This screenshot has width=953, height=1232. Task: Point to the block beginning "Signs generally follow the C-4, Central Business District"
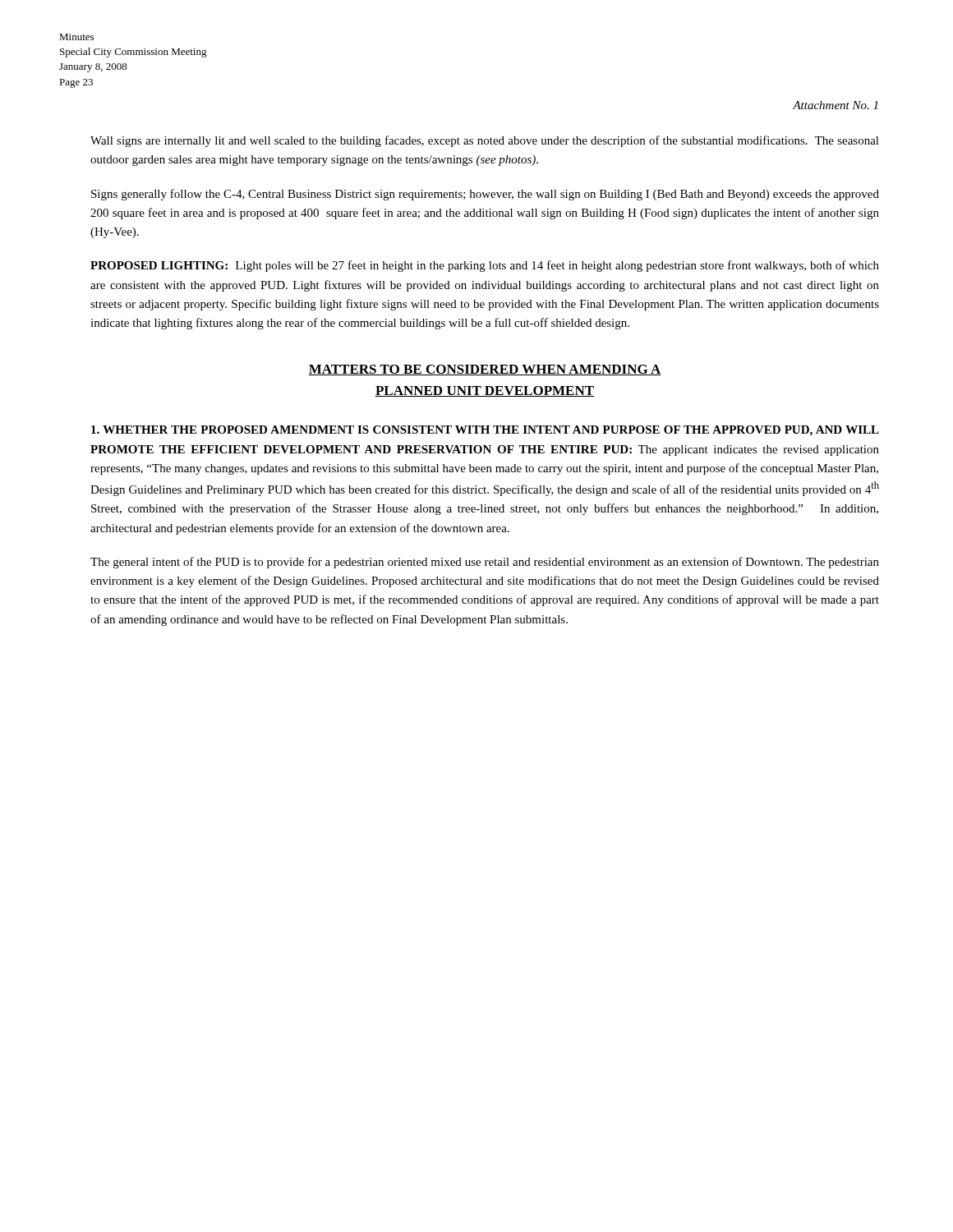point(485,213)
